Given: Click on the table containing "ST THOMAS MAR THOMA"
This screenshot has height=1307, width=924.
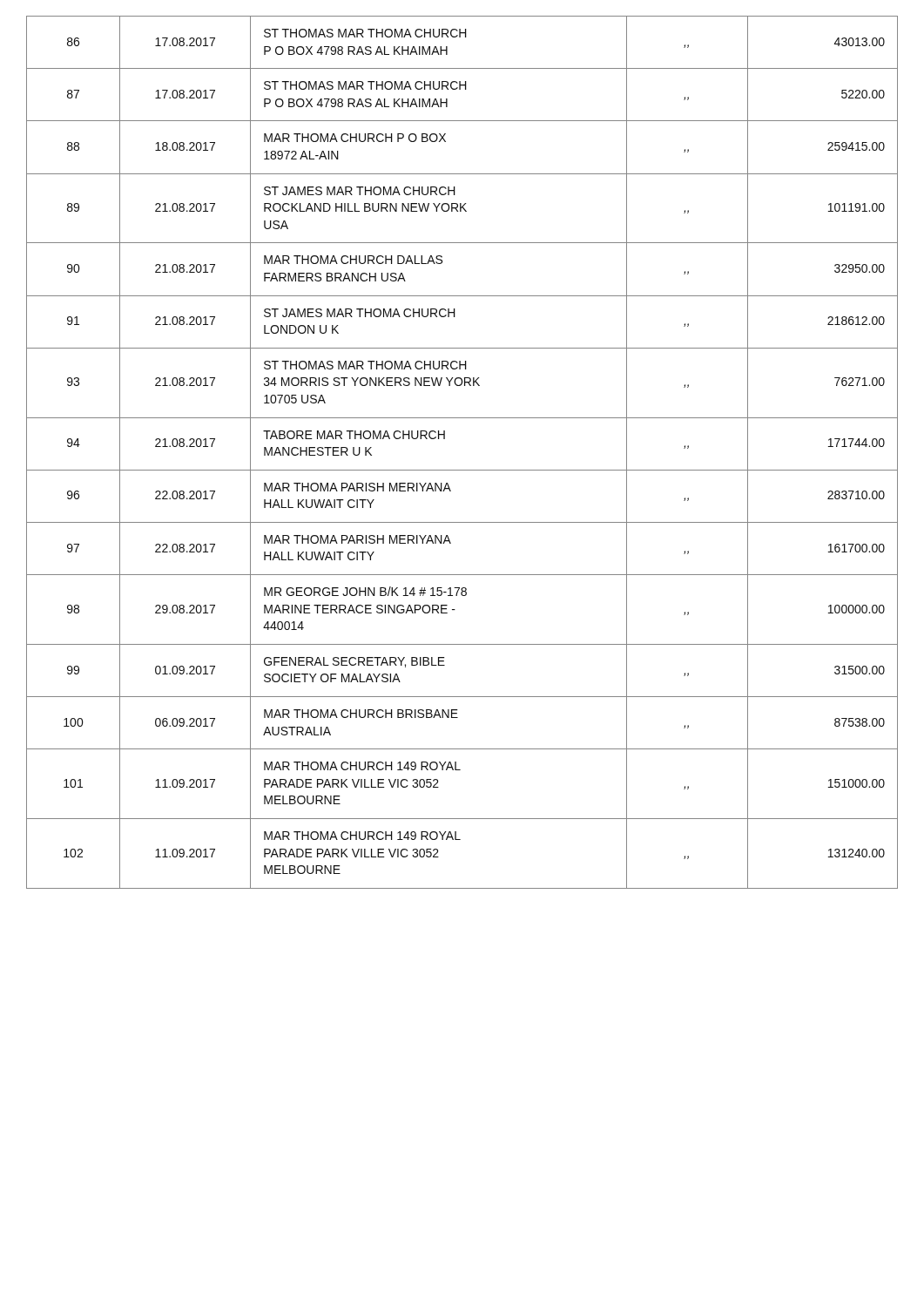Looking at the screenshot, I should (462, 452).
